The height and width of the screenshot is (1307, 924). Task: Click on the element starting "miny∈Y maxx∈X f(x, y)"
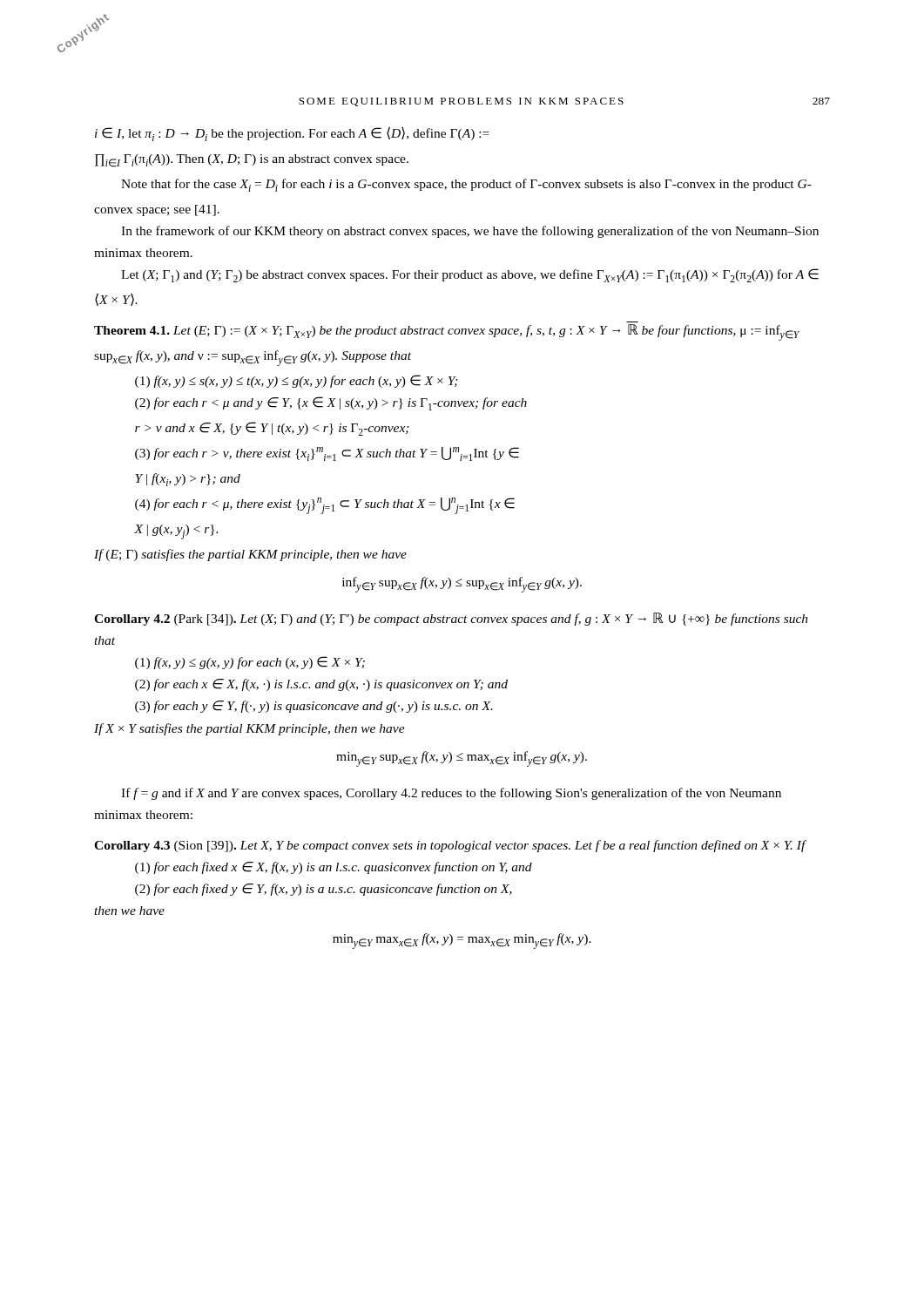pos(462,940)
